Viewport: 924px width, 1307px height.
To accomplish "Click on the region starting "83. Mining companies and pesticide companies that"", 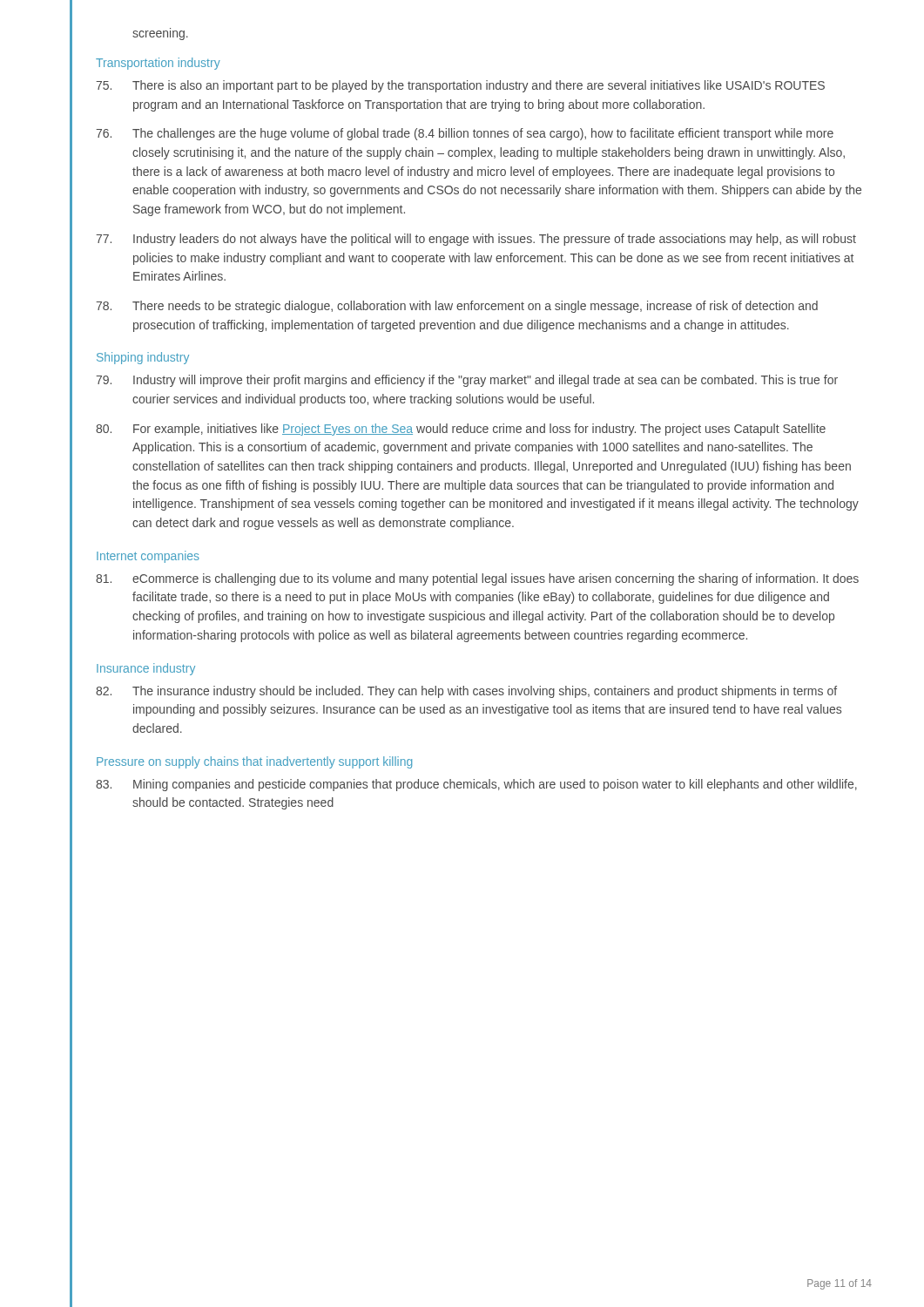I will tap(484, 794).
